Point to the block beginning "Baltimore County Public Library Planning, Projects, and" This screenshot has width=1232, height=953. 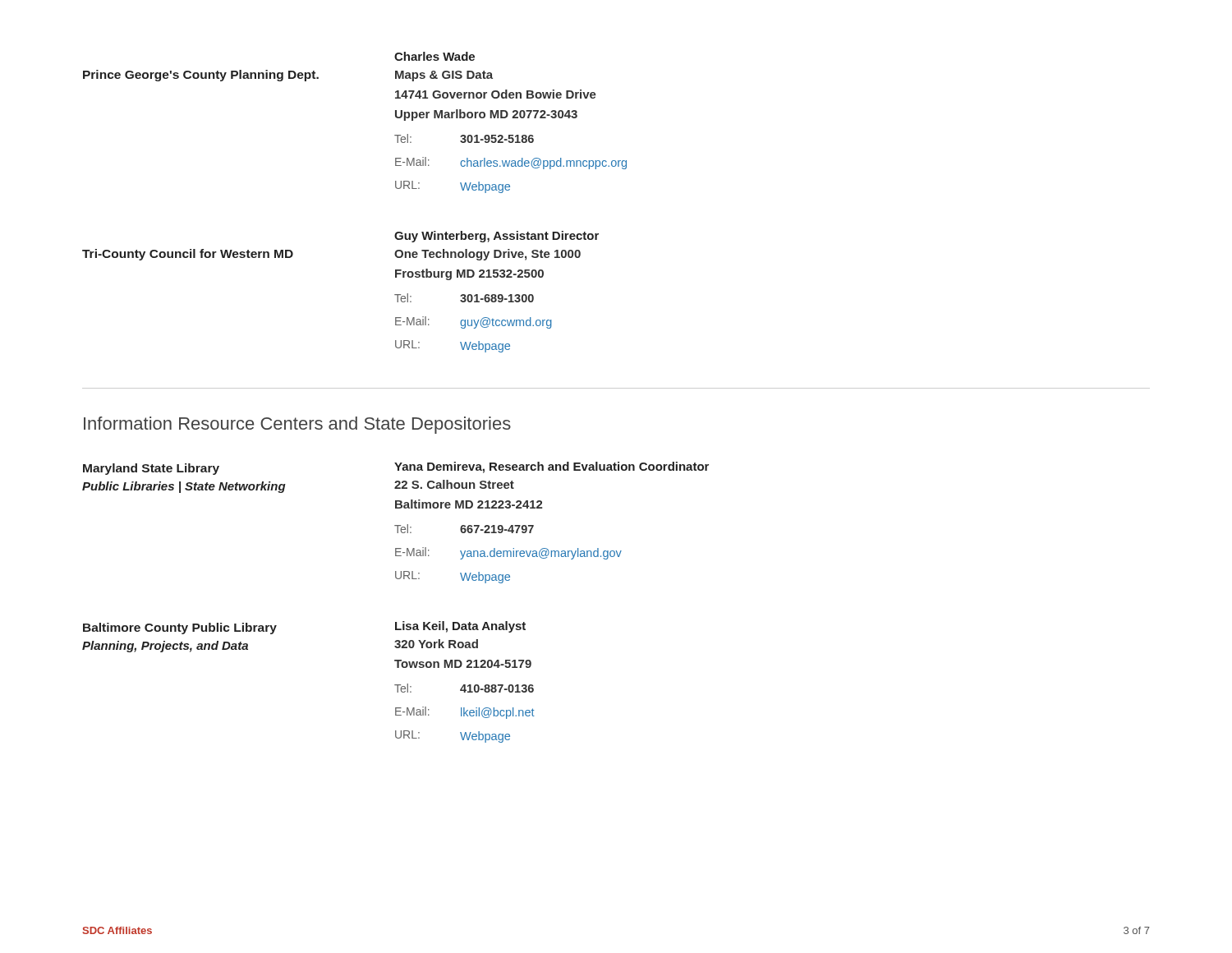click(x=179, y=627)
